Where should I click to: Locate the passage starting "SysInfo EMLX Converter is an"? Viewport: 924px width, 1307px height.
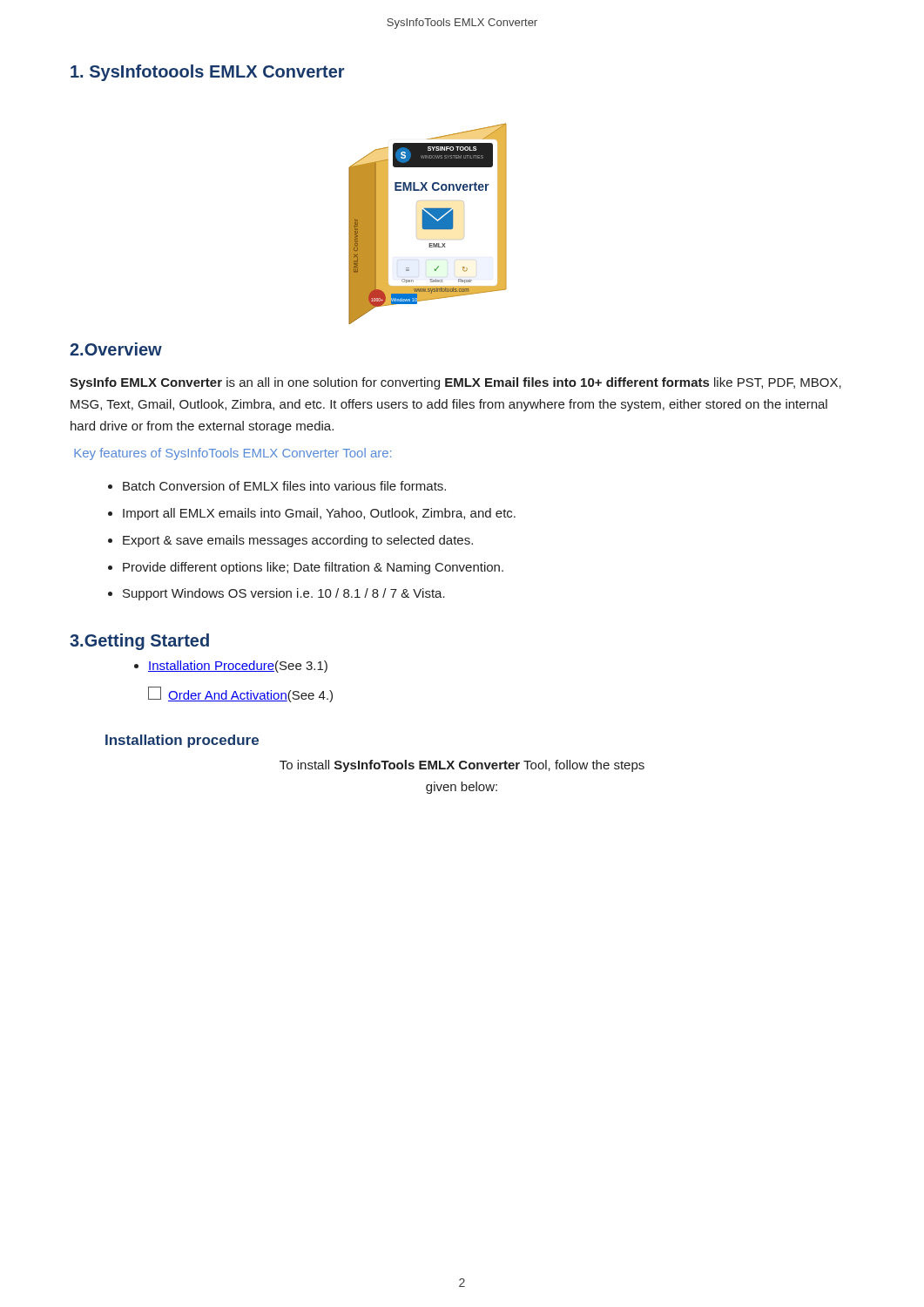[x=456, y=404]
